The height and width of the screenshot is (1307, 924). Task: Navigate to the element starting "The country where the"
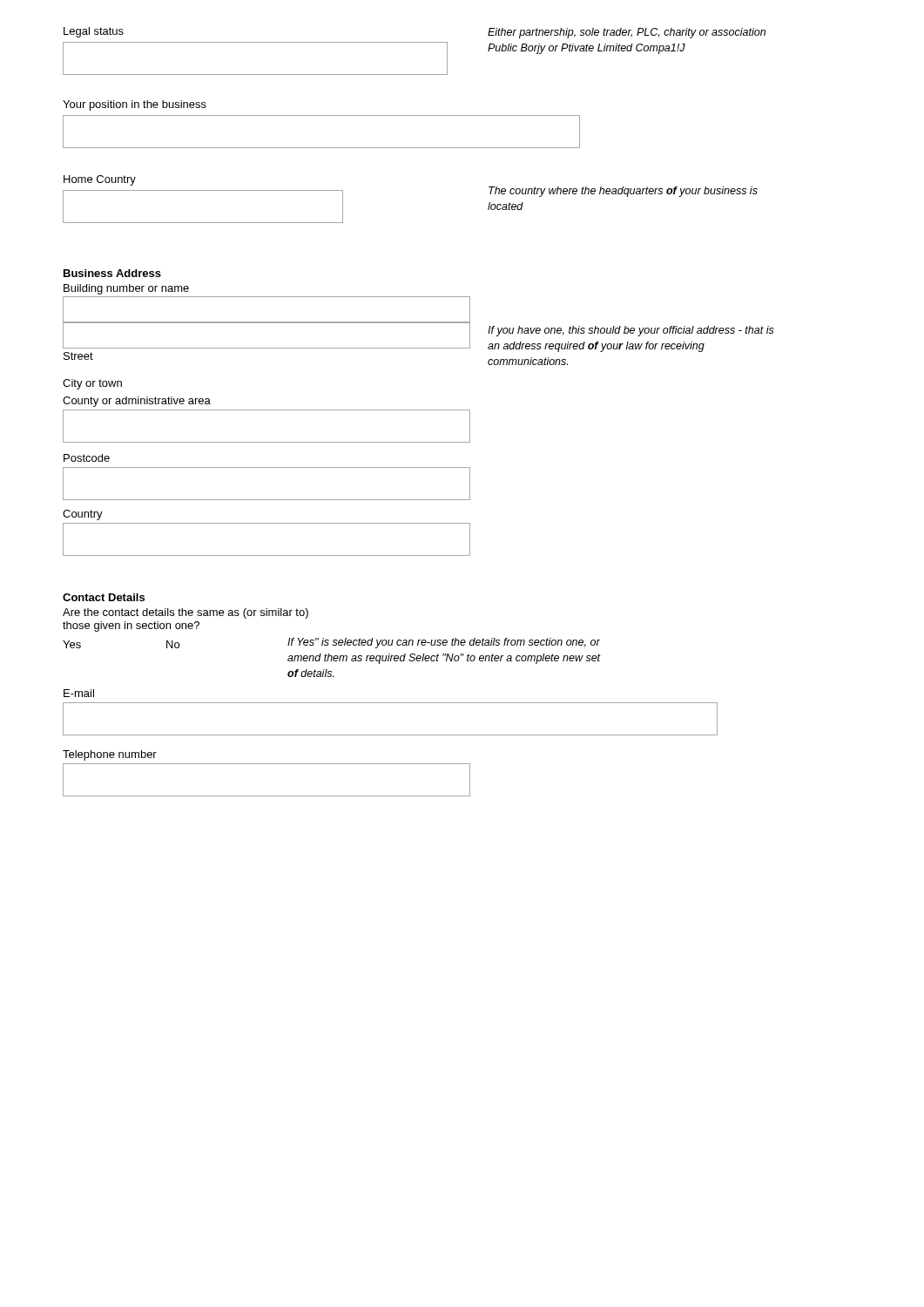tap(623, 199)
